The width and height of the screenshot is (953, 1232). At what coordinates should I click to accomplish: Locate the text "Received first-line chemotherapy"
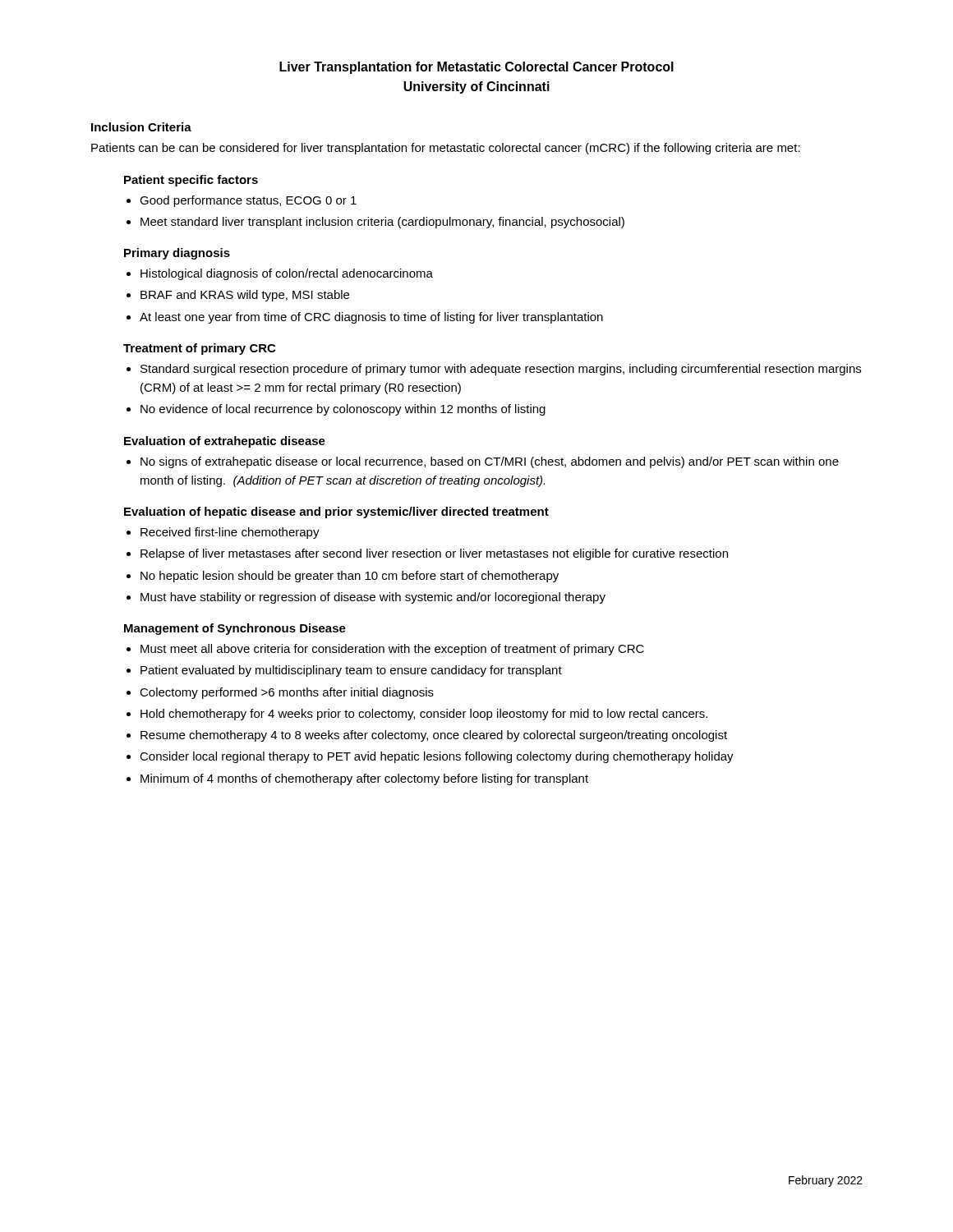[229, 532]
